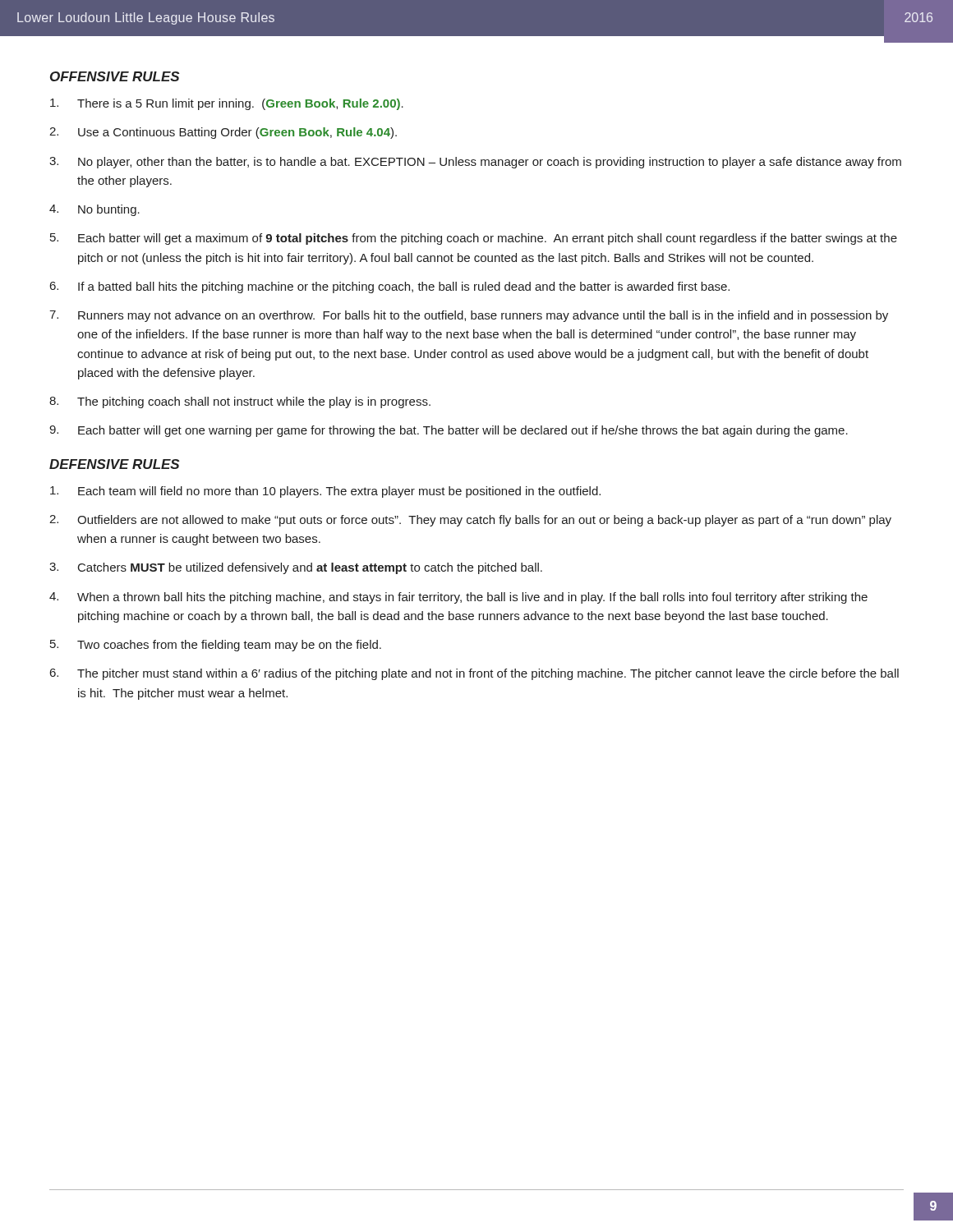
Task: Find the list item with the text "There is a 5"
Action: 227,103
